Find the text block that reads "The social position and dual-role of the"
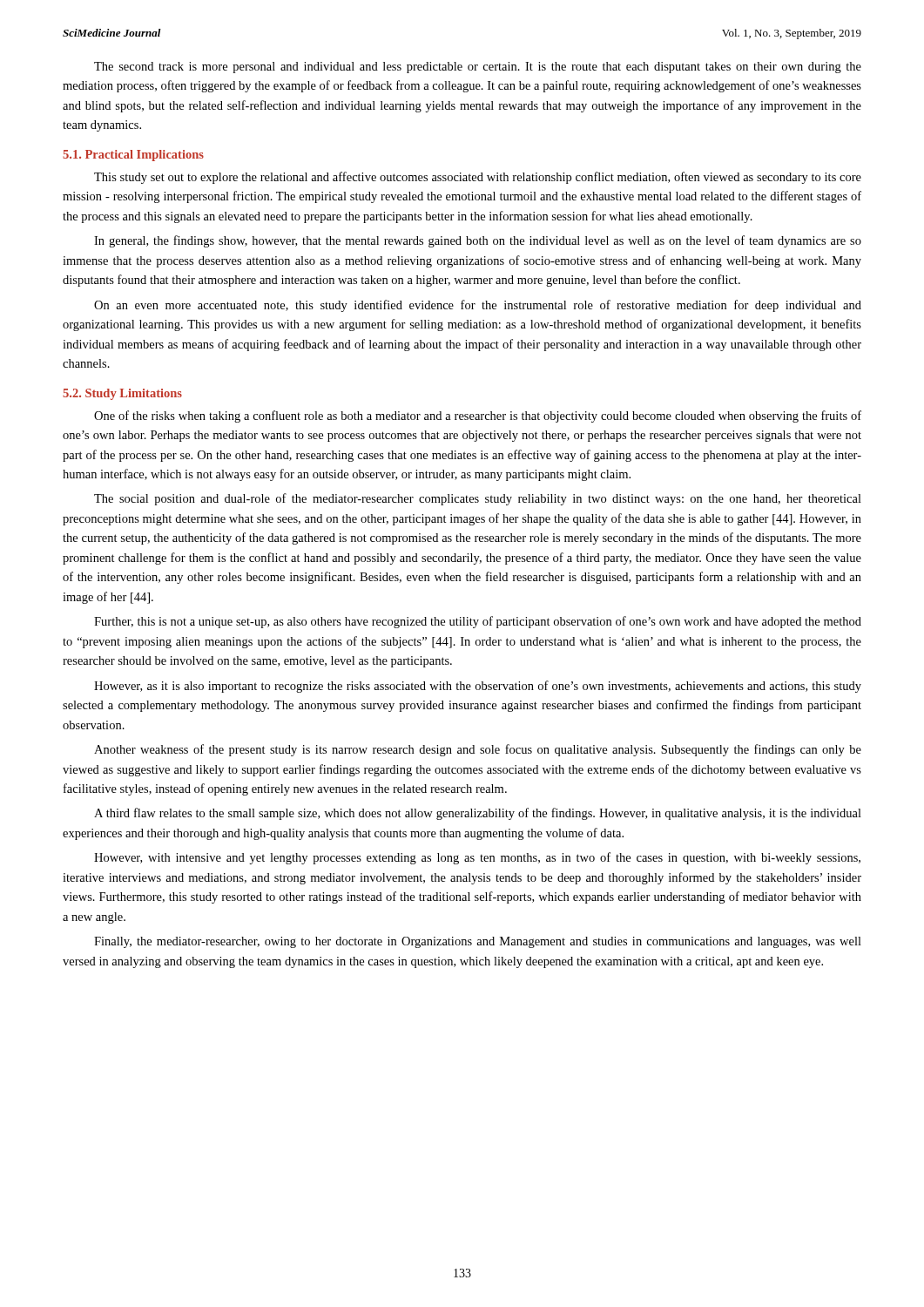924x1307 pixels. [x=462, y=548]
